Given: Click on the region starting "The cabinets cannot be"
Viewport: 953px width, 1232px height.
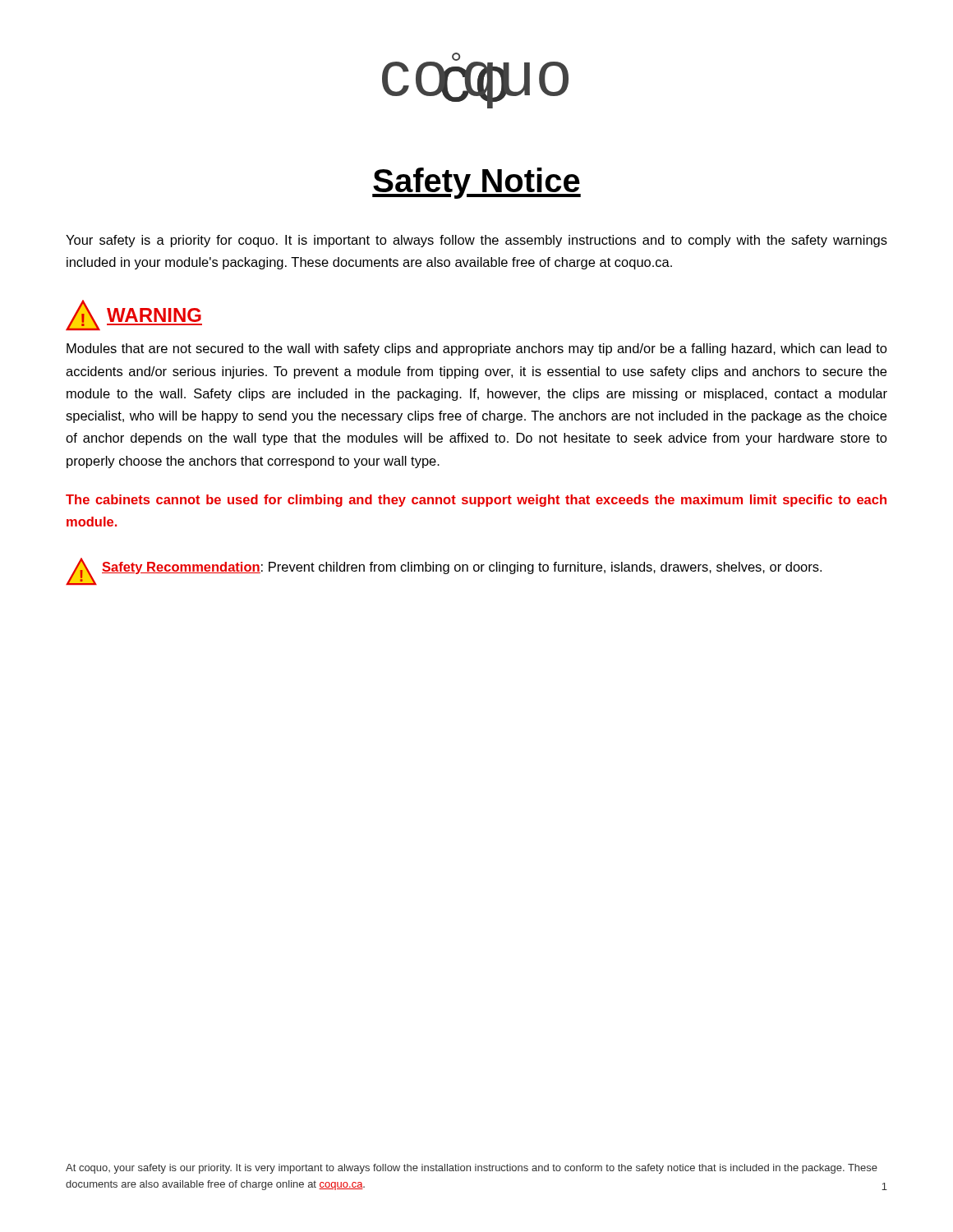Looking at the screenshot, I should pyautogui.click(x=476, y=510).
